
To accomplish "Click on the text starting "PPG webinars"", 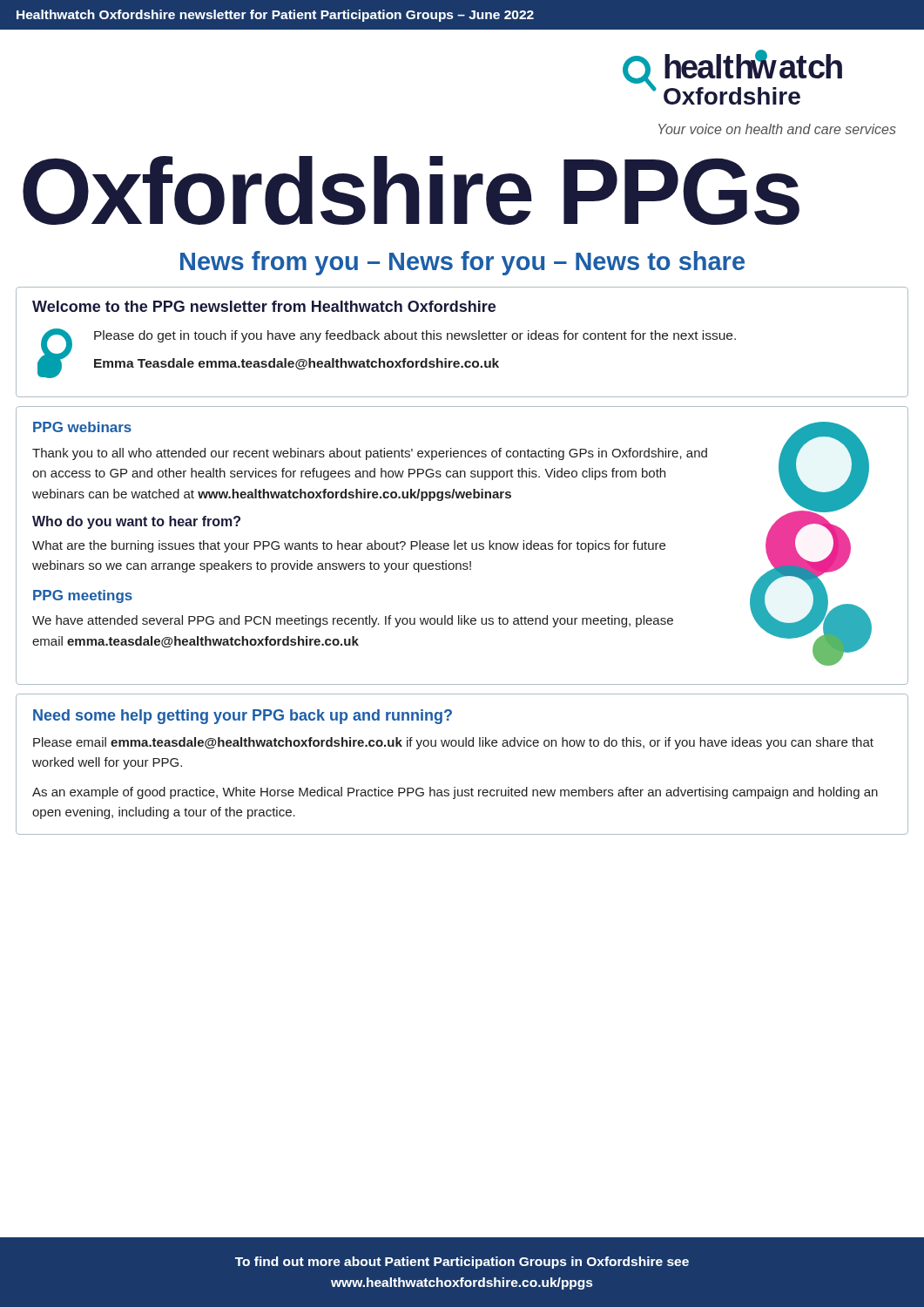I will (82, 427).
